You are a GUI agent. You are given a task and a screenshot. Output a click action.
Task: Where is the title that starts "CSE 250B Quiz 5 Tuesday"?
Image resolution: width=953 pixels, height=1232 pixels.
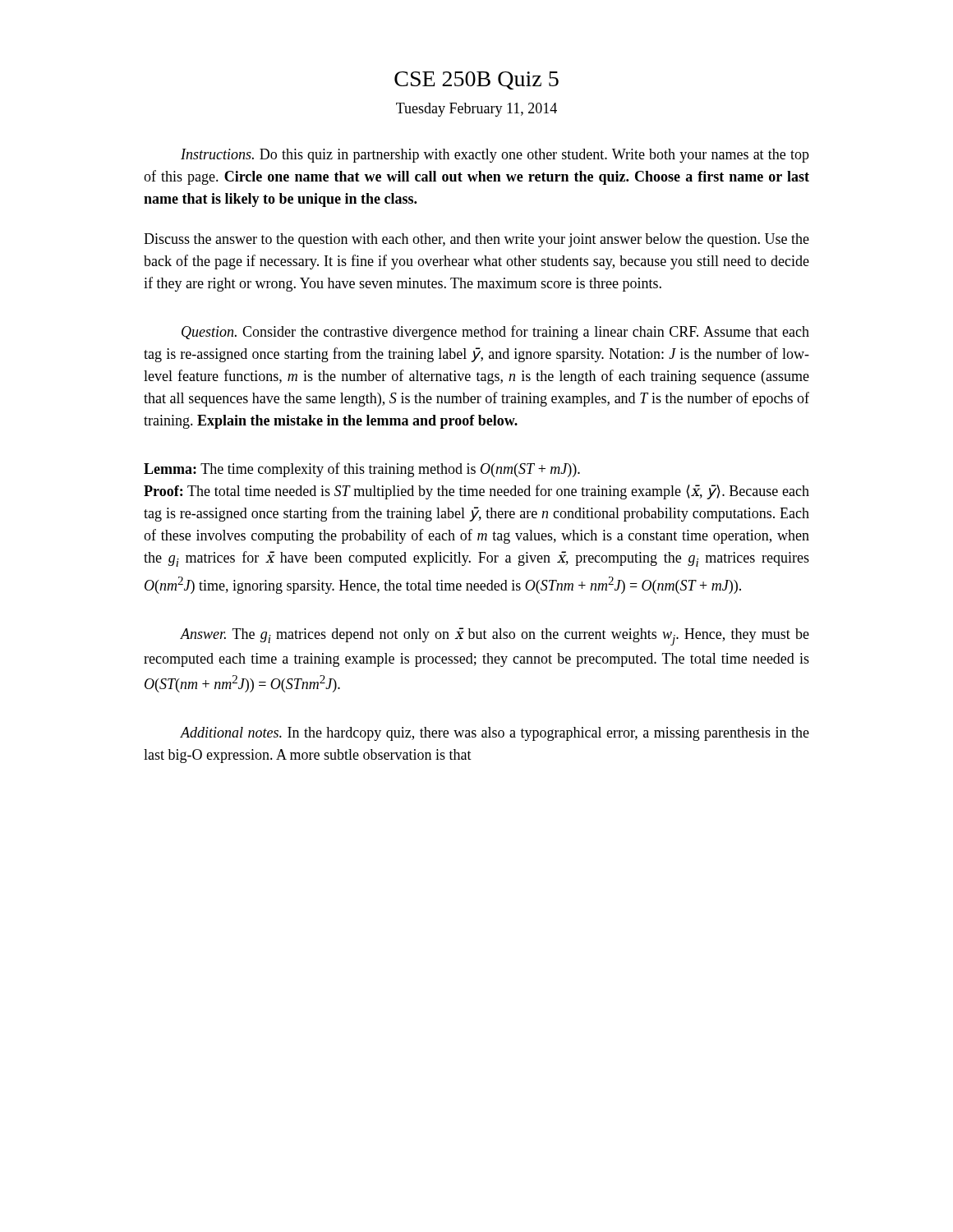476,92
